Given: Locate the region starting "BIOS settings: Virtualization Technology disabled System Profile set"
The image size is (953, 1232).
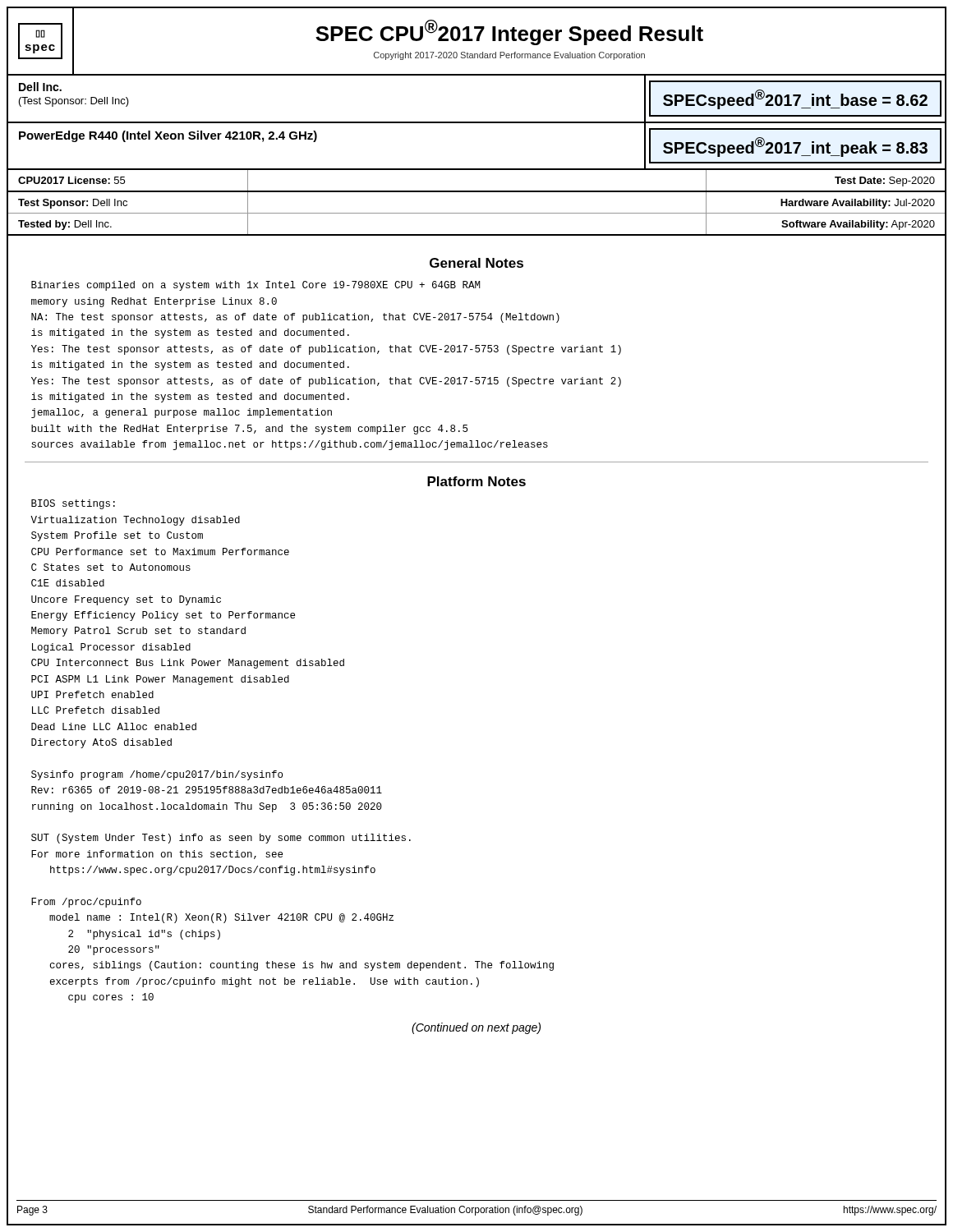Looking at the screenshot, I should tap(73, 504).
